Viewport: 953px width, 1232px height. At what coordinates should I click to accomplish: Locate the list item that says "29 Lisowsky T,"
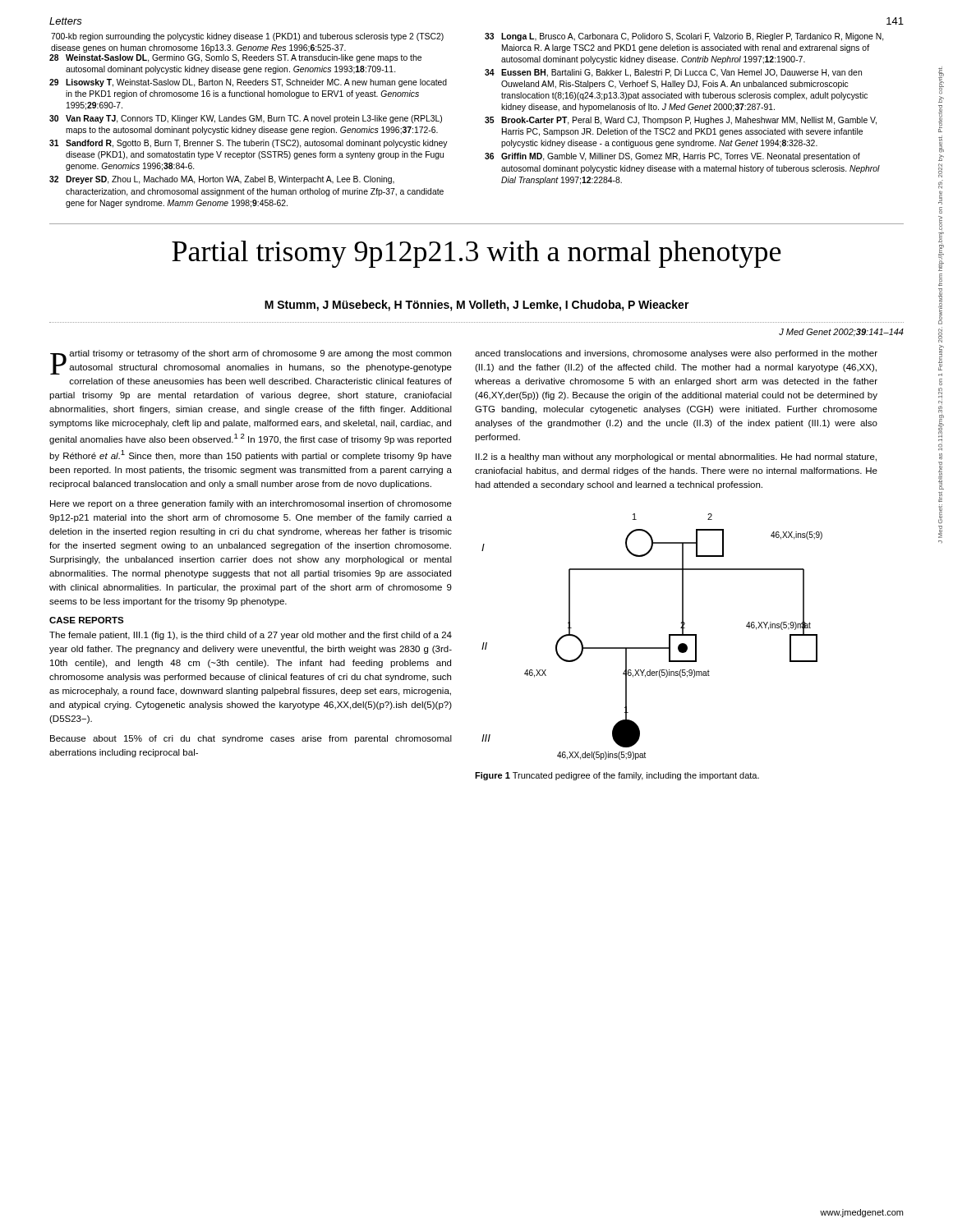coord(253,95)
